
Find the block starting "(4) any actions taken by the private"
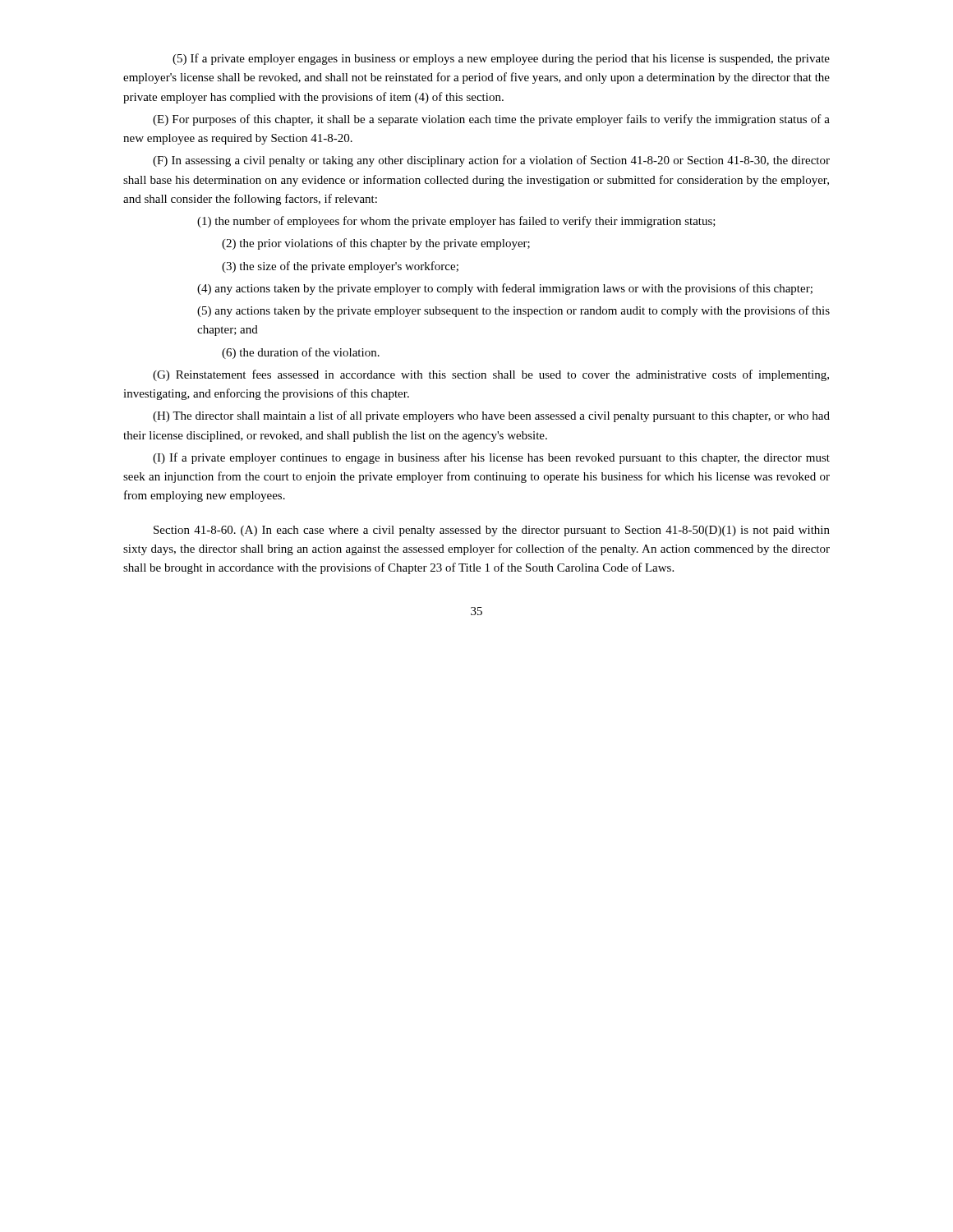(x=476, y=289)
